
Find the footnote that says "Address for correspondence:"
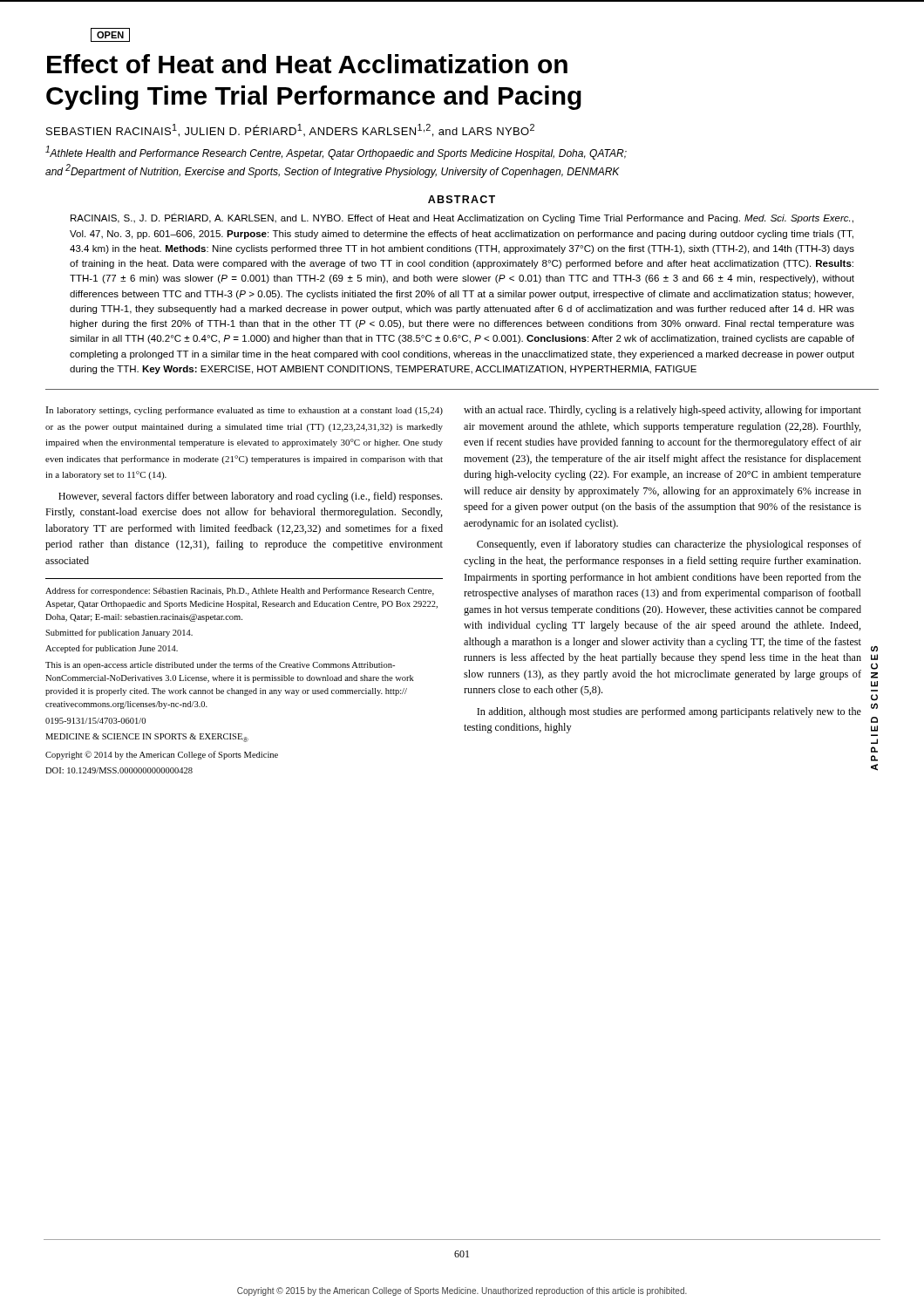244,680
